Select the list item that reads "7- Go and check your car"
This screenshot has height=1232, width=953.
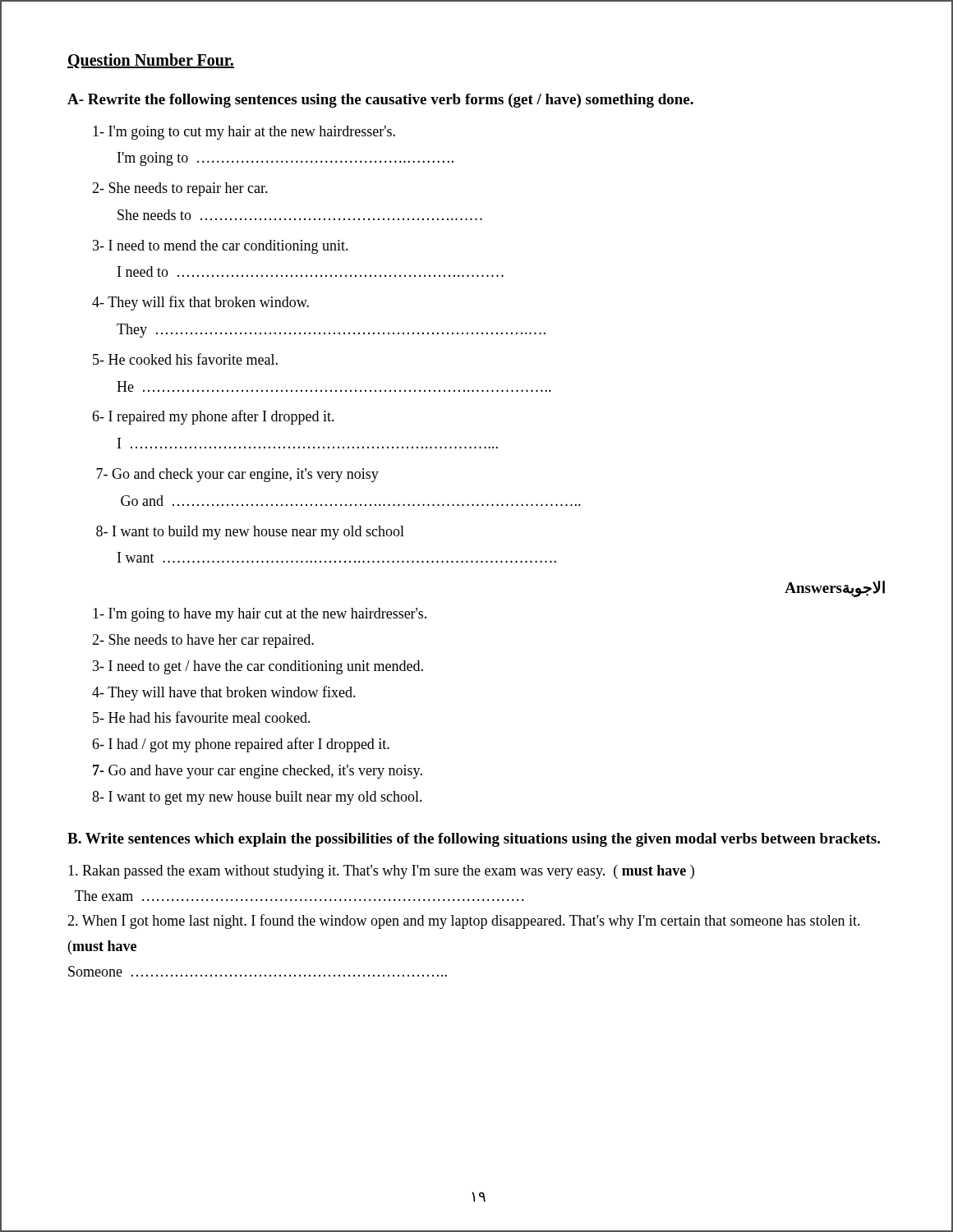pyautogui.click(x=235, y=474)
